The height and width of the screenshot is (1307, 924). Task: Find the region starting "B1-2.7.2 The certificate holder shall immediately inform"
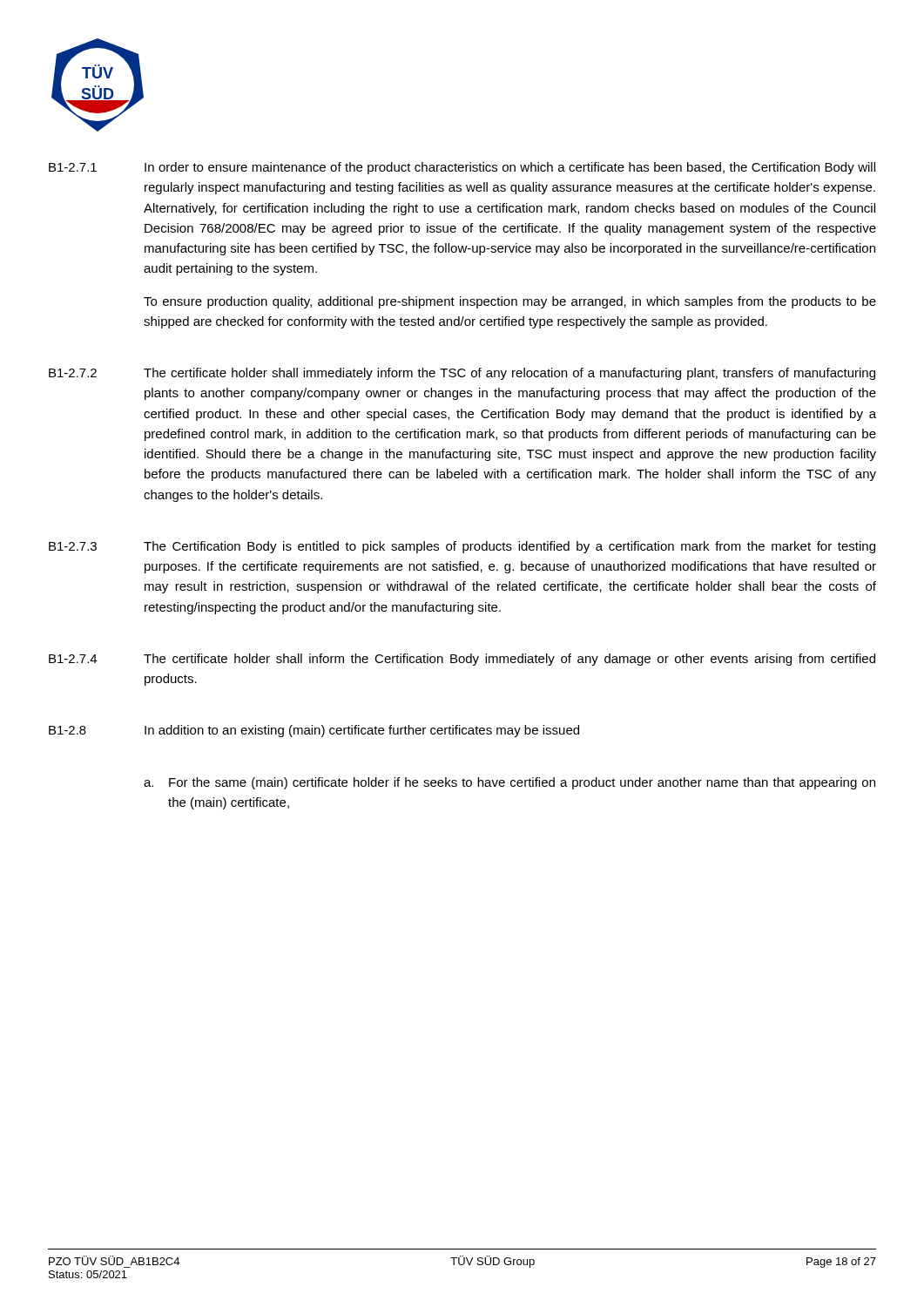pyautogui.click(x=462, y=439)
